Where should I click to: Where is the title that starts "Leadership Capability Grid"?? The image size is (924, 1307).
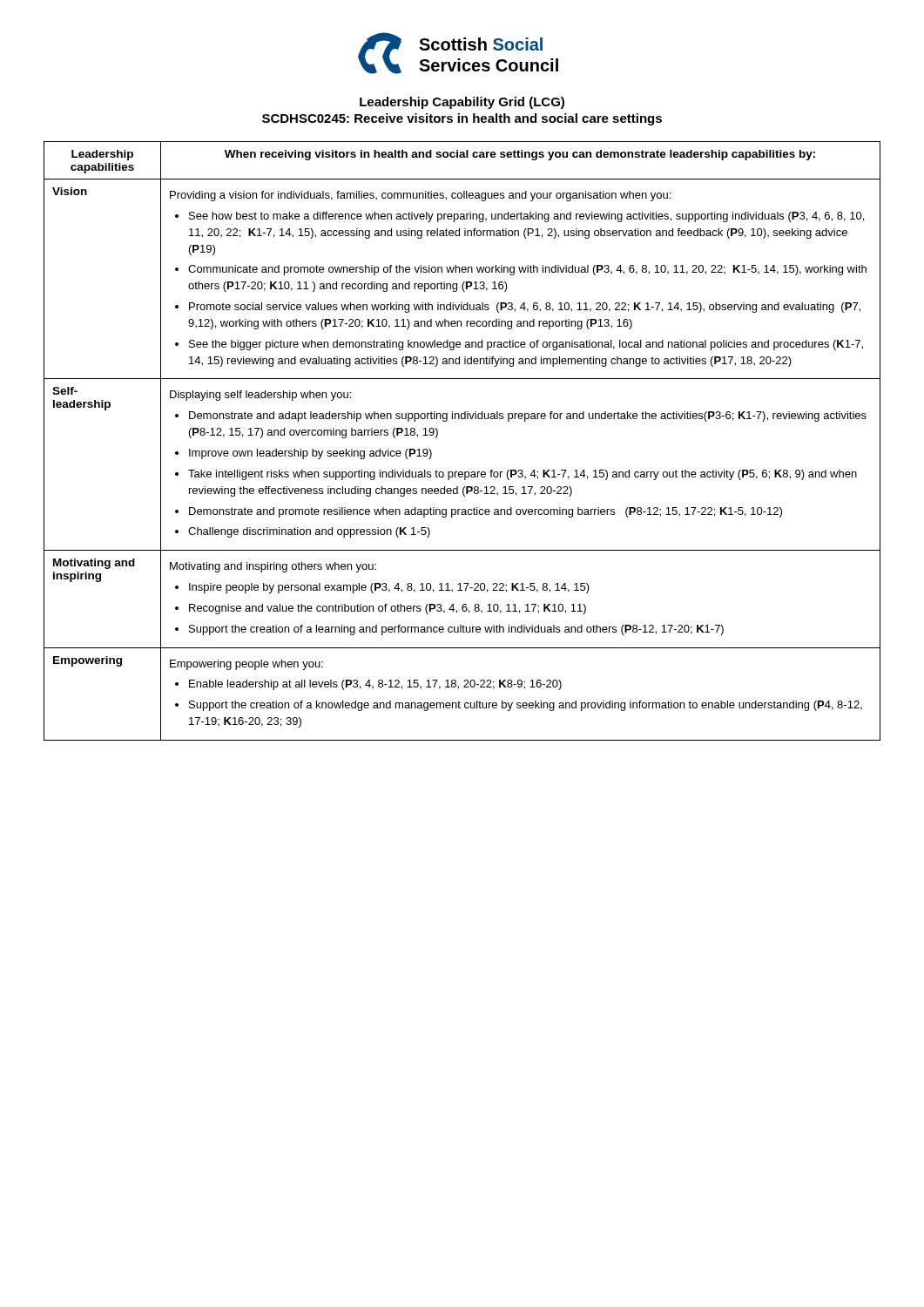click(x=462, y=110)
